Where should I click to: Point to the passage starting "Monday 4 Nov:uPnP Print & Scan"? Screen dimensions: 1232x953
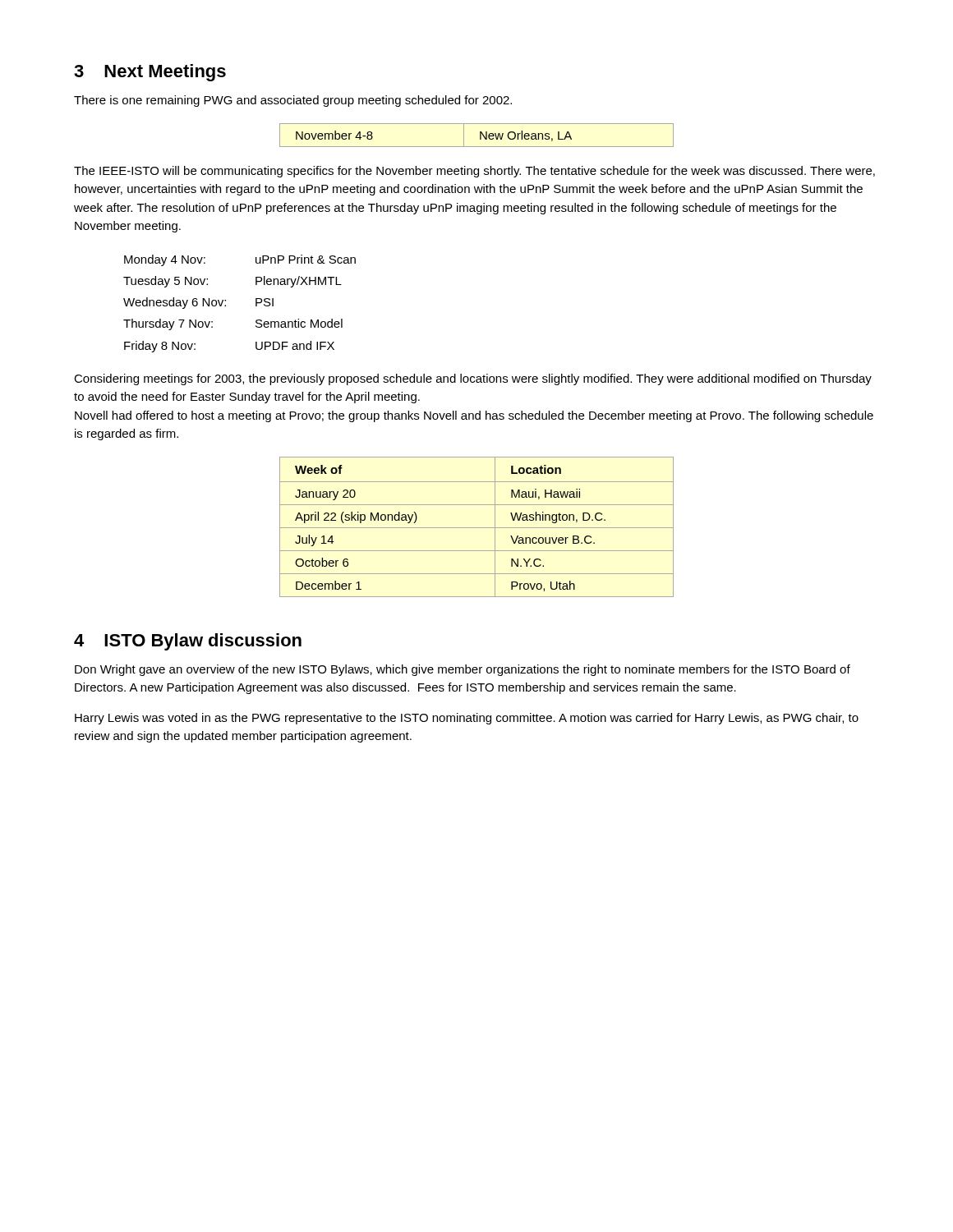pyautogui.click(x=160, y=260)
